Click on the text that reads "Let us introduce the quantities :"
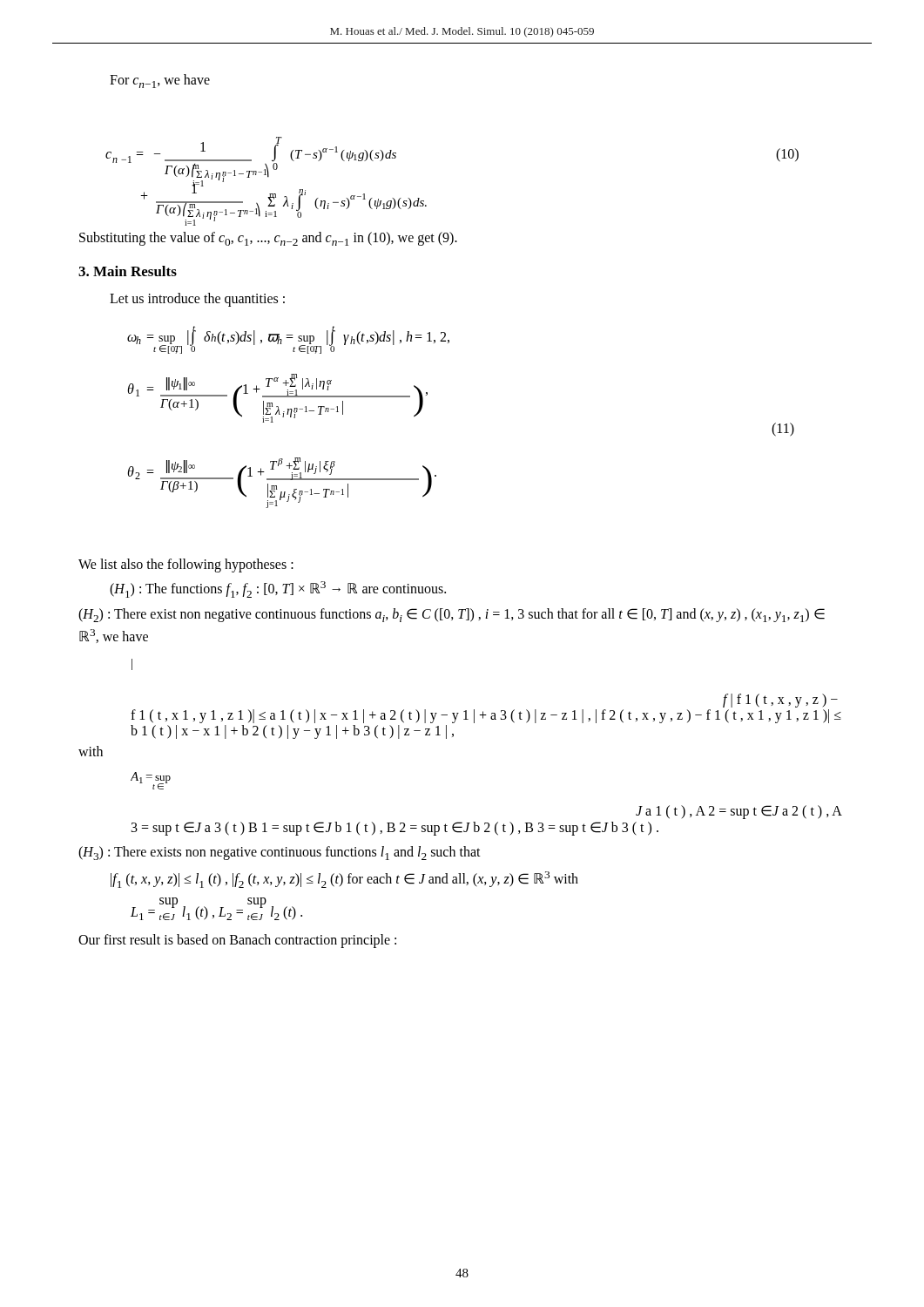This screenshot has height=1307, width=924. [198, 299]
